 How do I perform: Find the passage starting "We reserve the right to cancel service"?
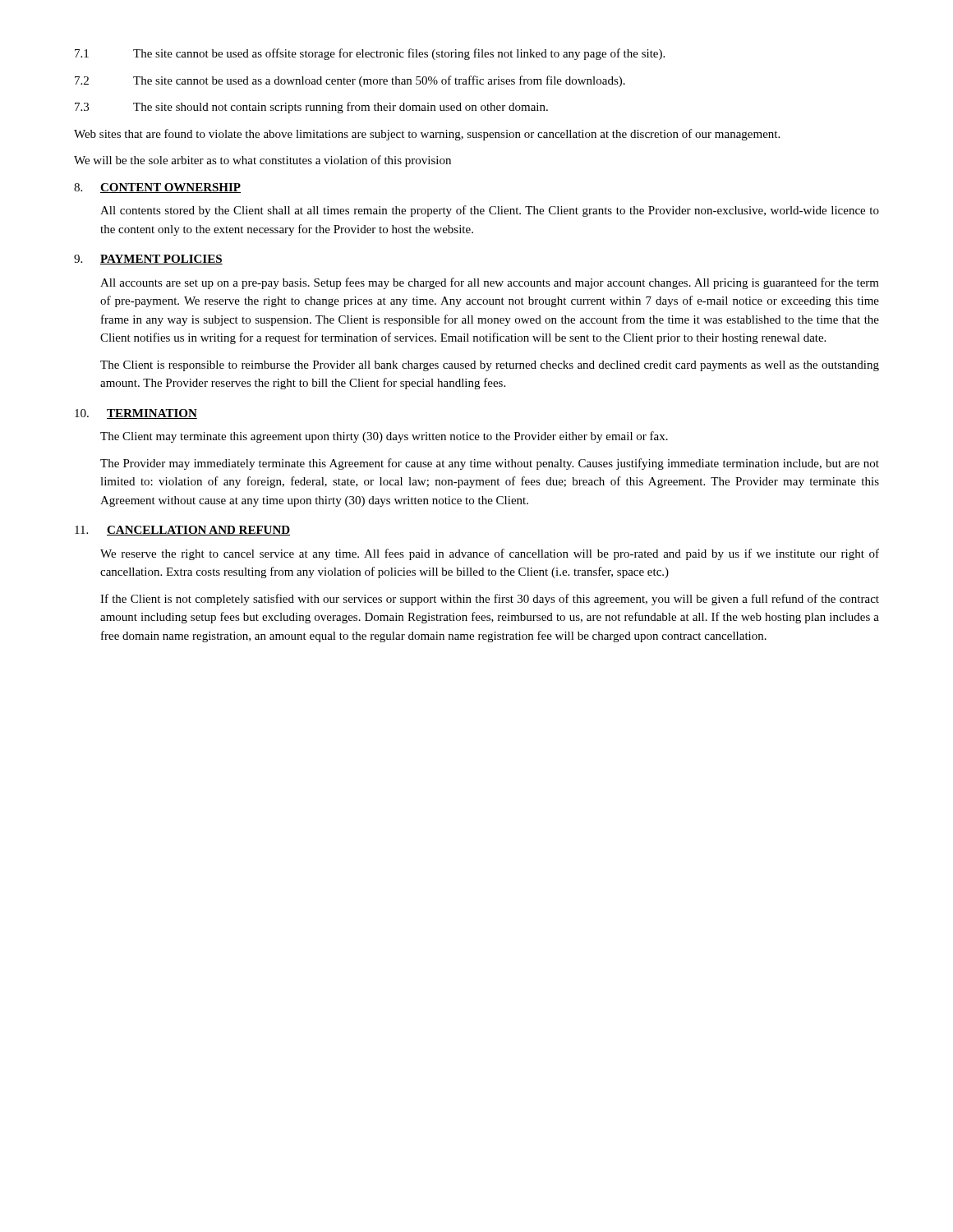point(490,562)
